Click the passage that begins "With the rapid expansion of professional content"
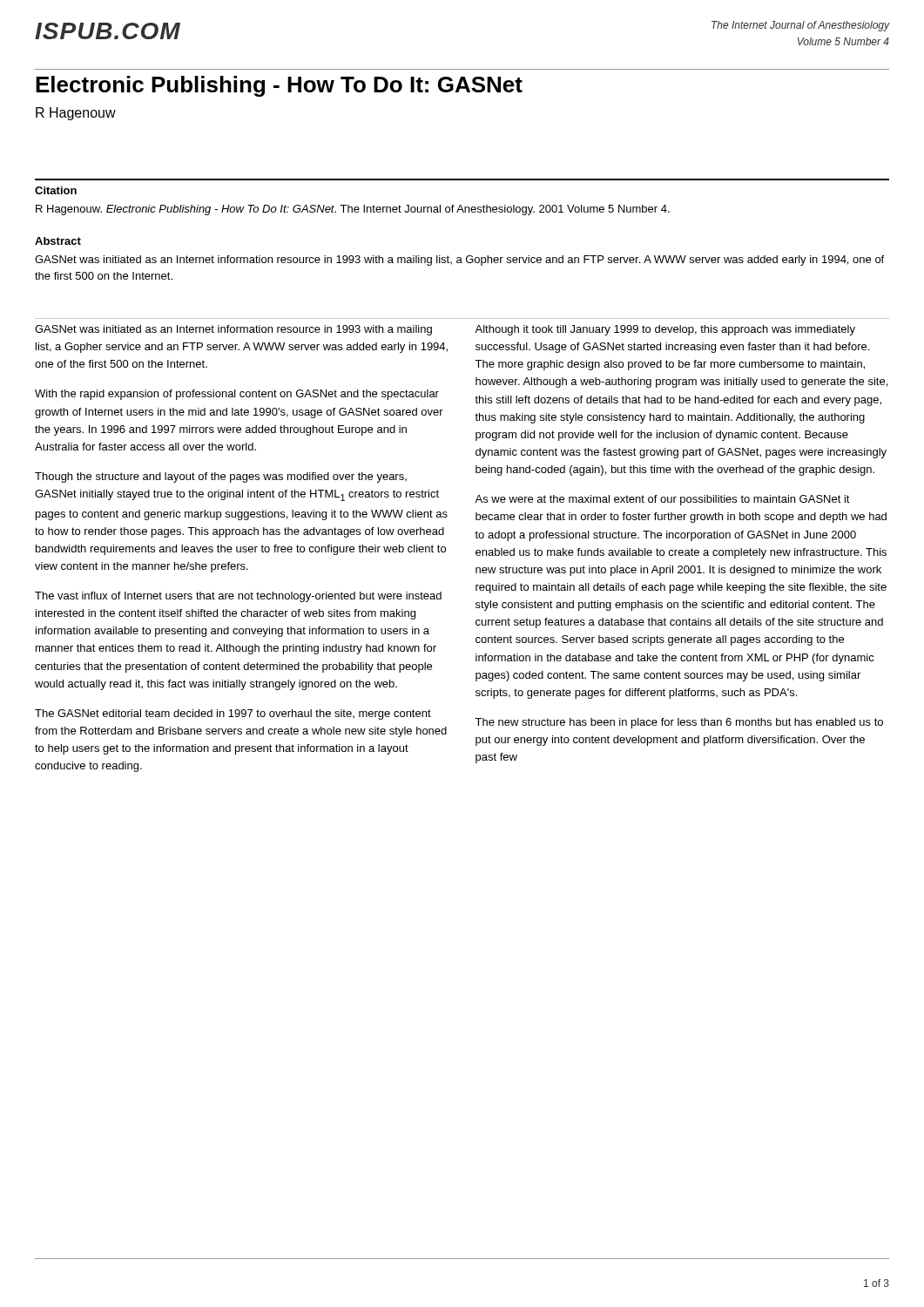924x1307 pixels. tap(239, 420)
